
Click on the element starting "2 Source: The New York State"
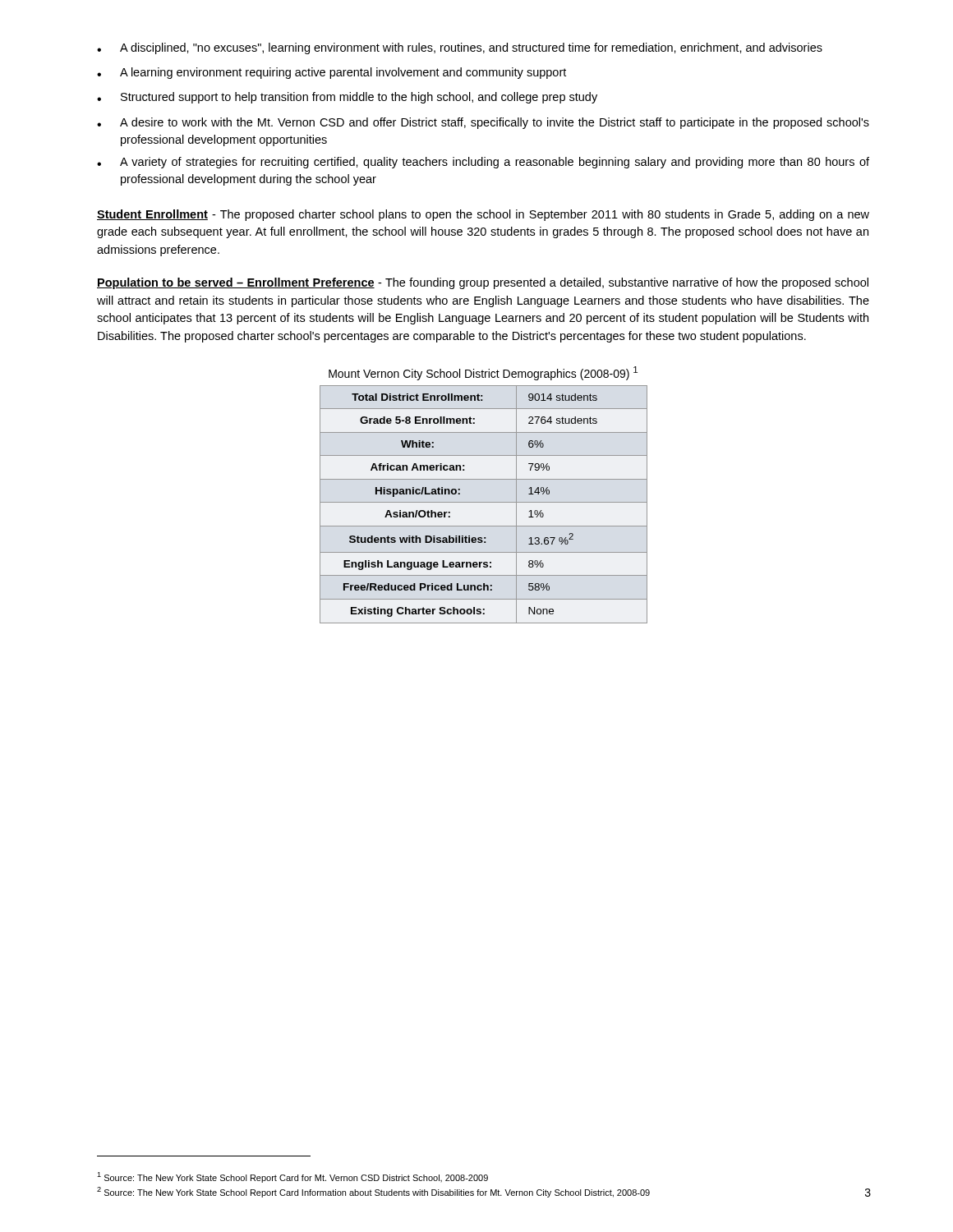coord(373,1191)
